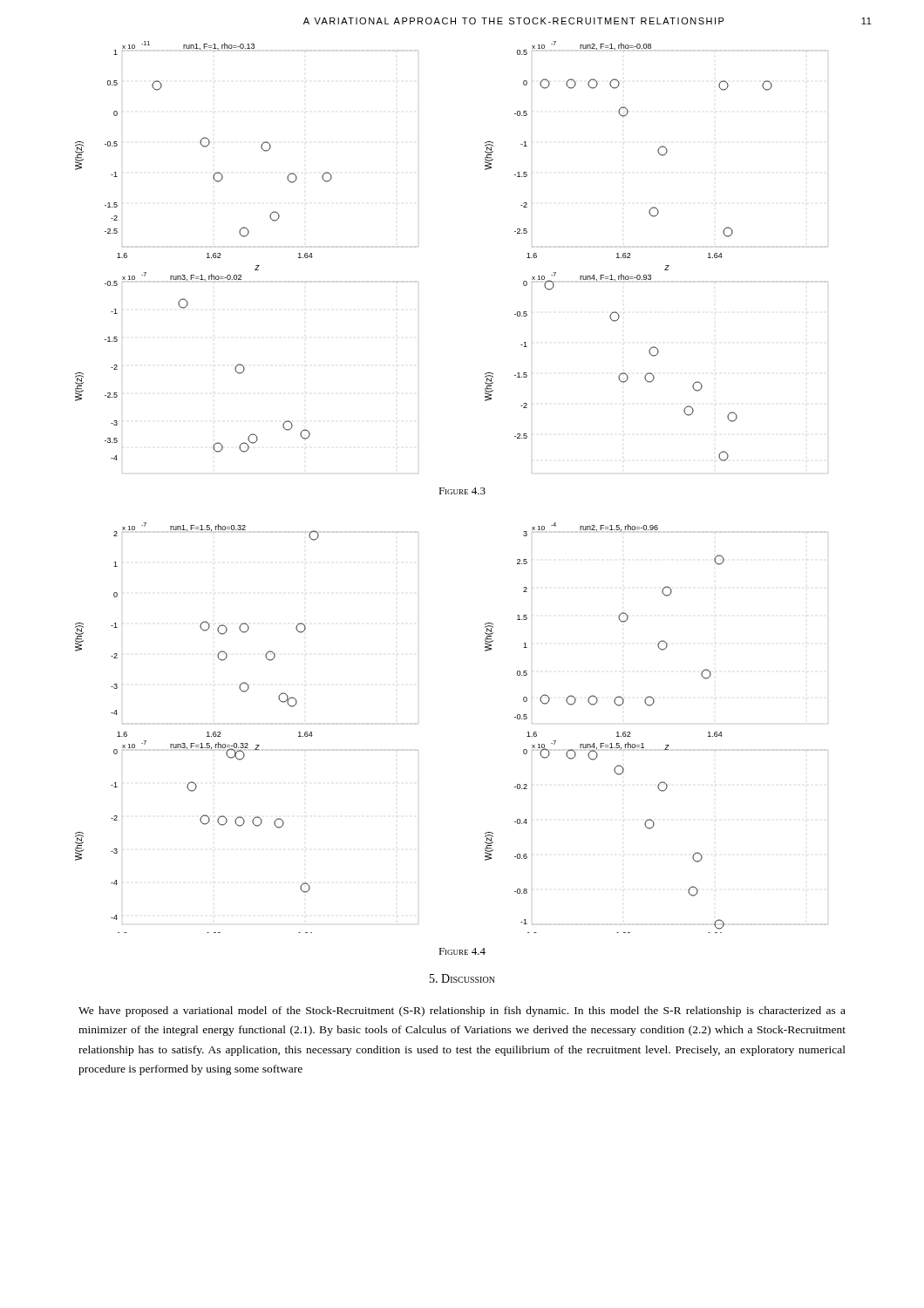Where does it say "Figure 4.3"?
The width and height of the screenshot is (924, 1308).
462,490
